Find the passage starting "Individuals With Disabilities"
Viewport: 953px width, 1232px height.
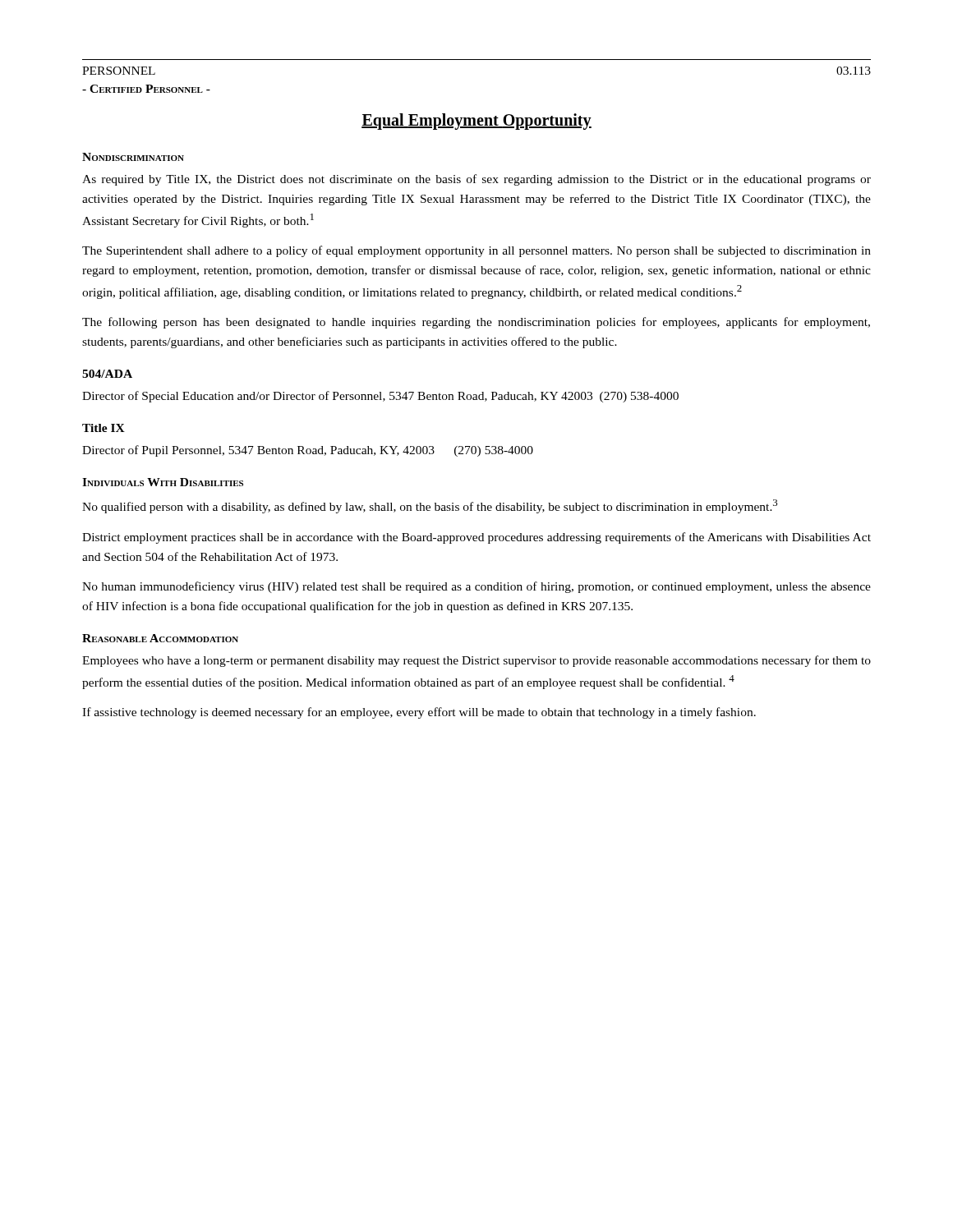coord(163,482)
